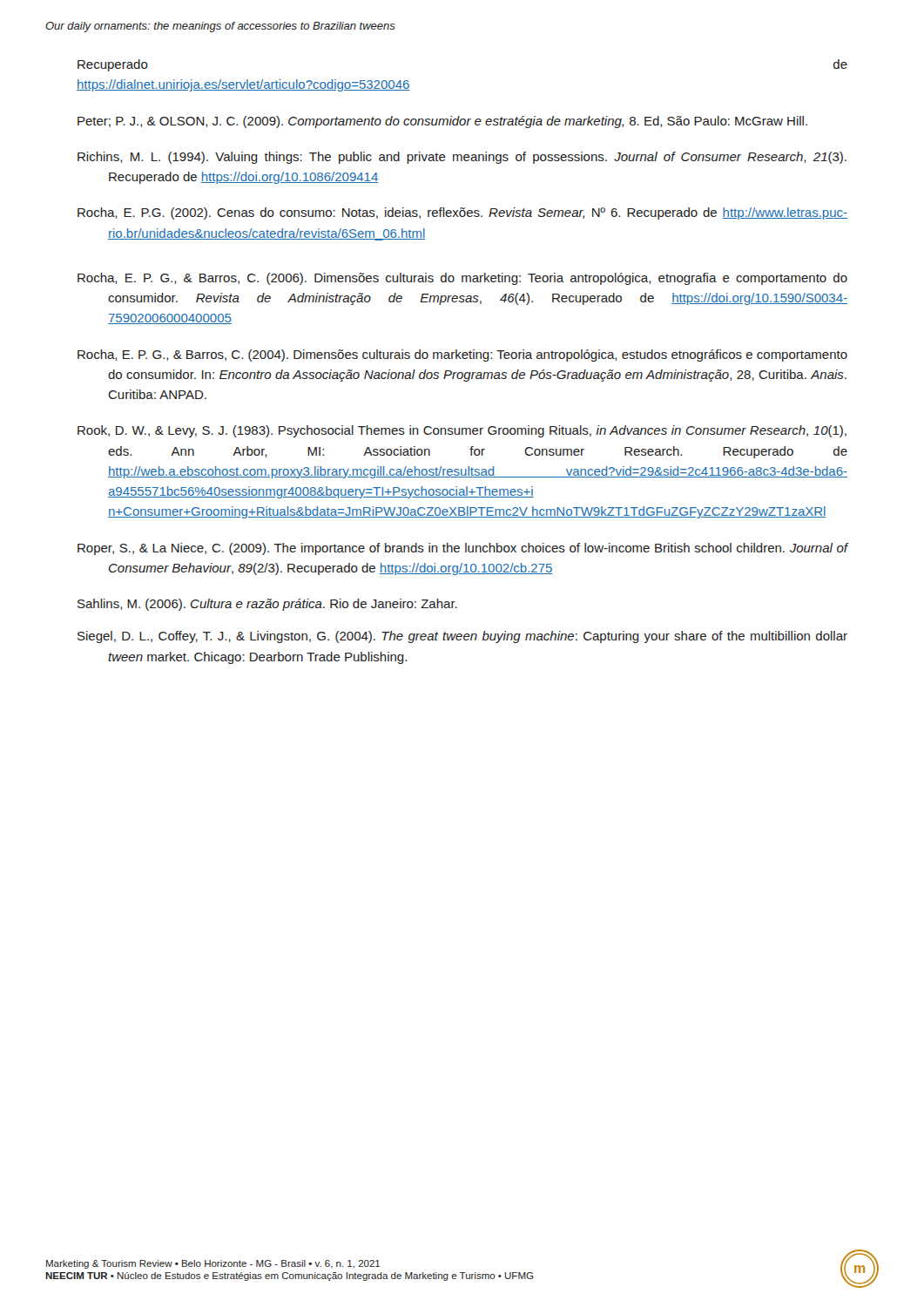This screenshot has height=1307, width=924.
Task: Find the block on this page that starts "Peter; P. J., & OLSON, J. C."
Action: pyautogui.click(x=442, y=120)
